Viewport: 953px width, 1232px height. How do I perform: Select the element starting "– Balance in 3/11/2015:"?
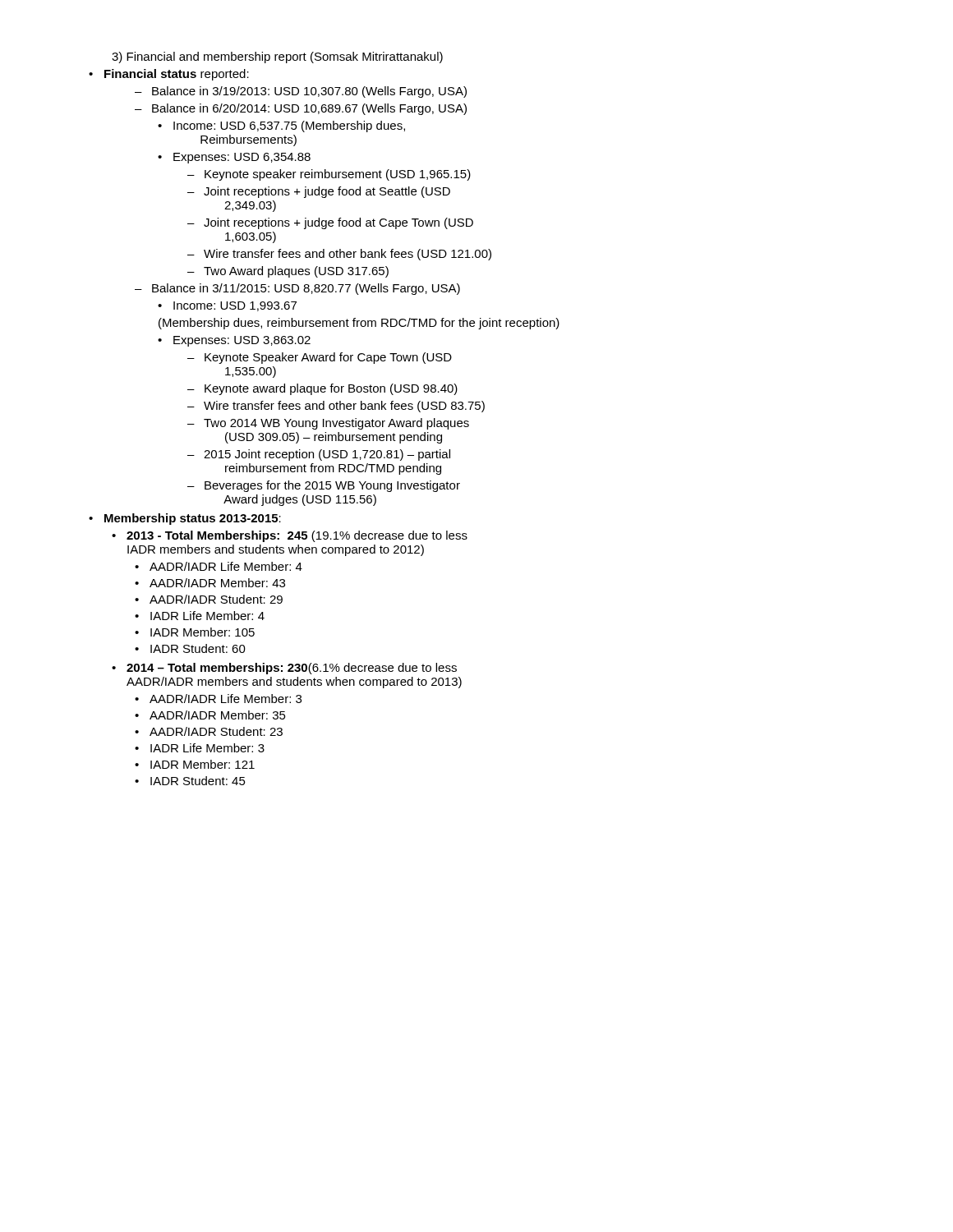[x=298, y=288]
